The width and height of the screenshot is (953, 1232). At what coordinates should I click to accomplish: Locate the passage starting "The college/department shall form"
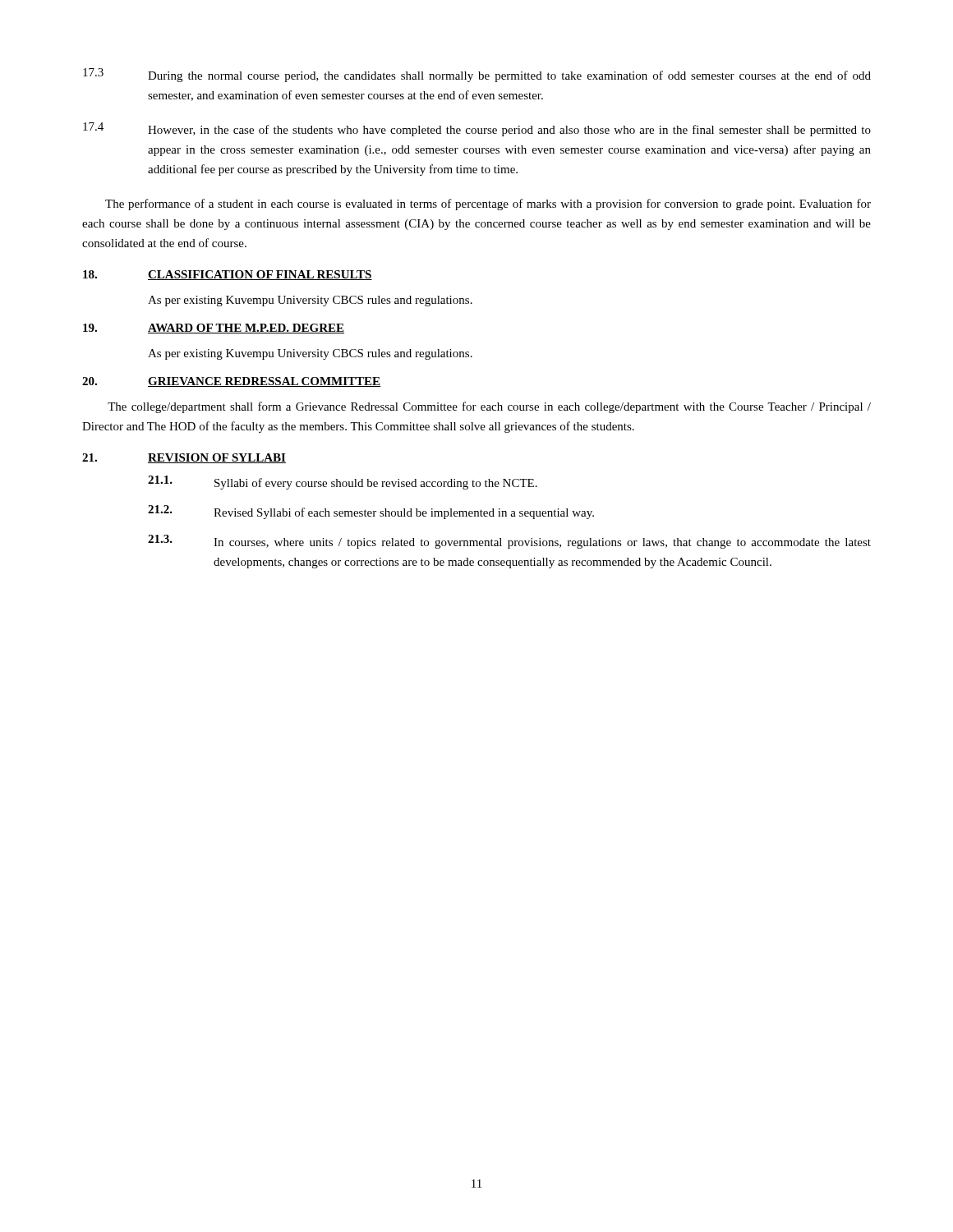click(476, 416)
